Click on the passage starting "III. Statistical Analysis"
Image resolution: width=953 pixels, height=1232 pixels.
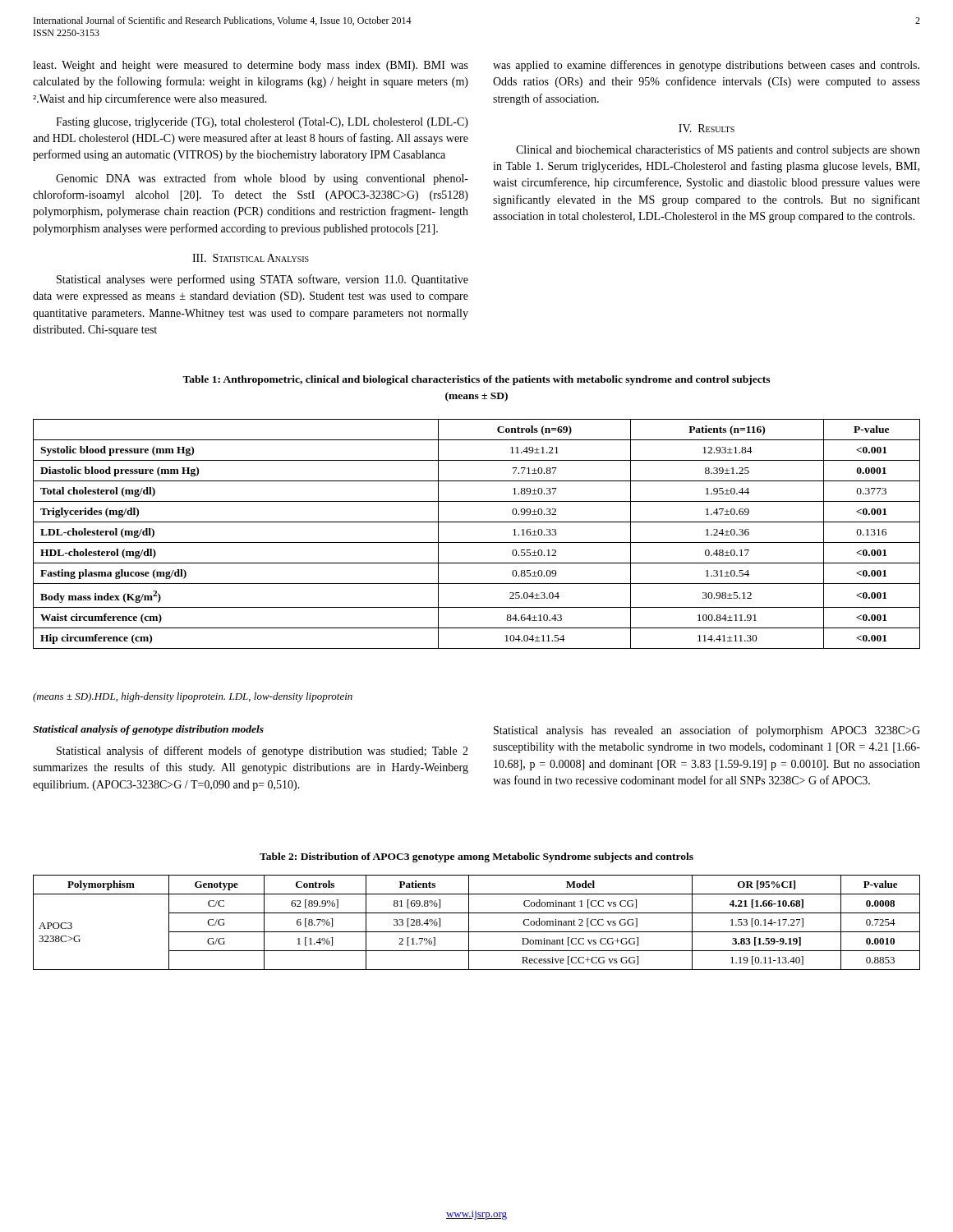(x=251, y=258)
